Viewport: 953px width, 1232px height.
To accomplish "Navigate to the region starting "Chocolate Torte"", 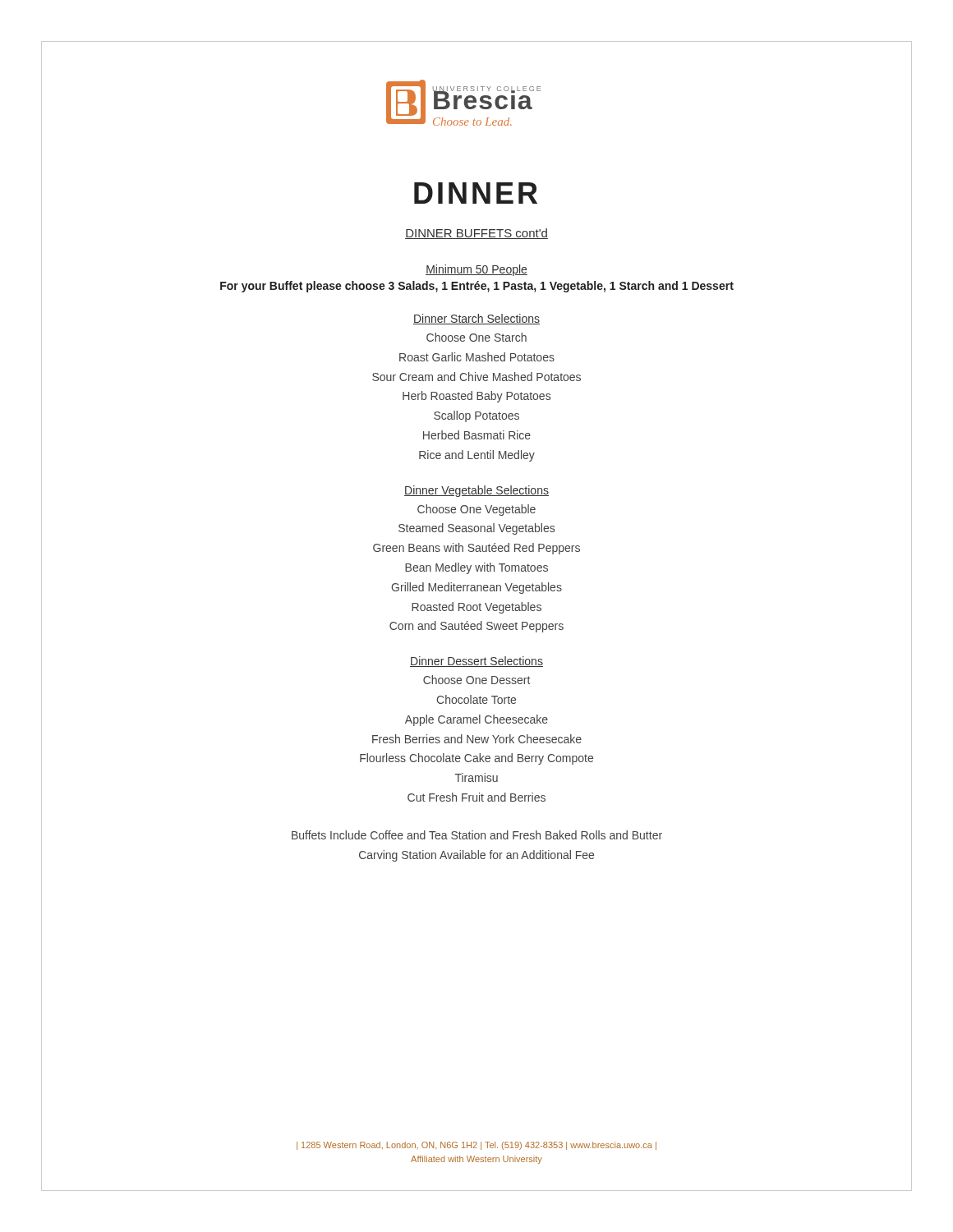I will [x=476, y=700].
